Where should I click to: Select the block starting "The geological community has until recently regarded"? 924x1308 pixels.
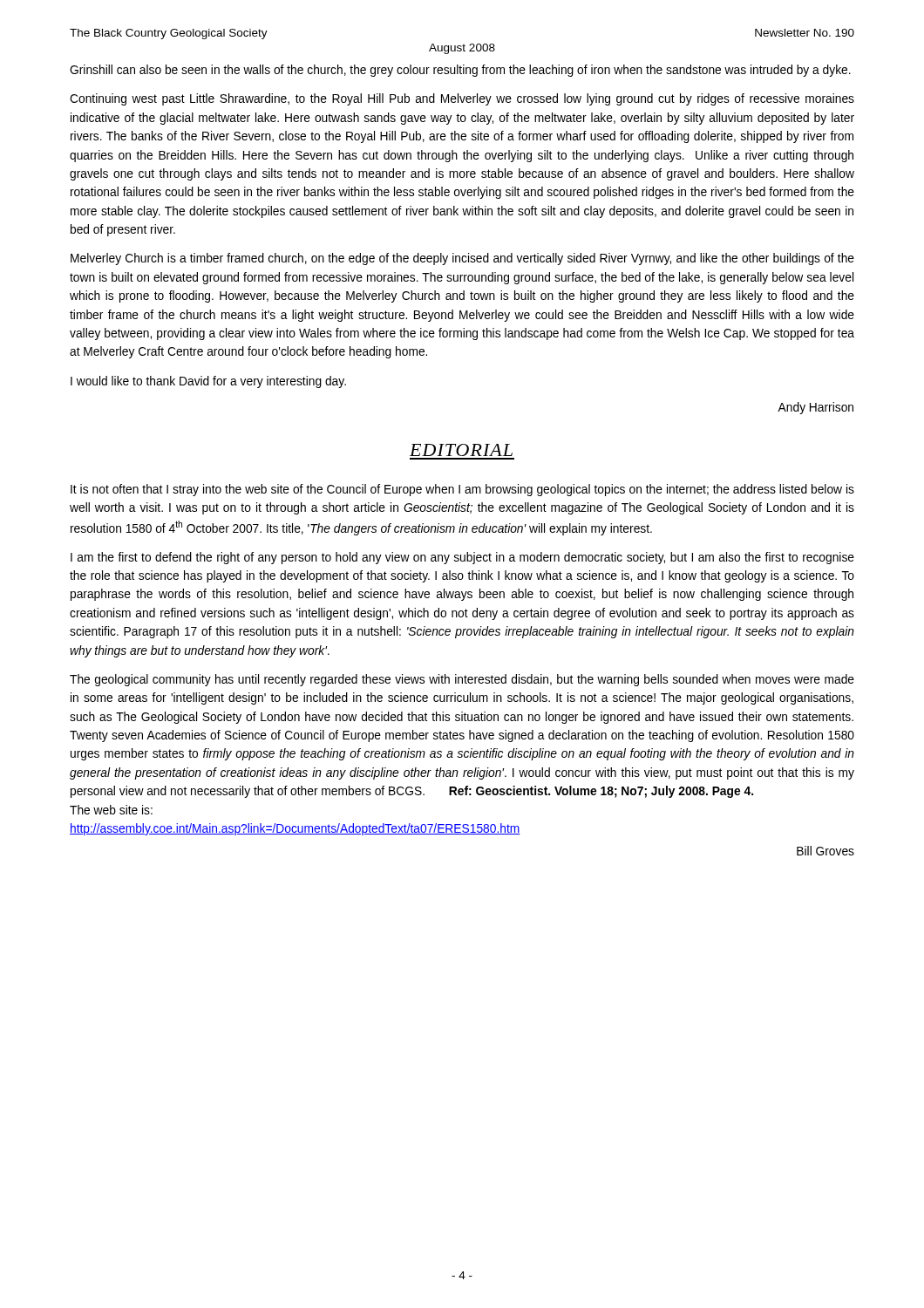(x=462, y=754)
